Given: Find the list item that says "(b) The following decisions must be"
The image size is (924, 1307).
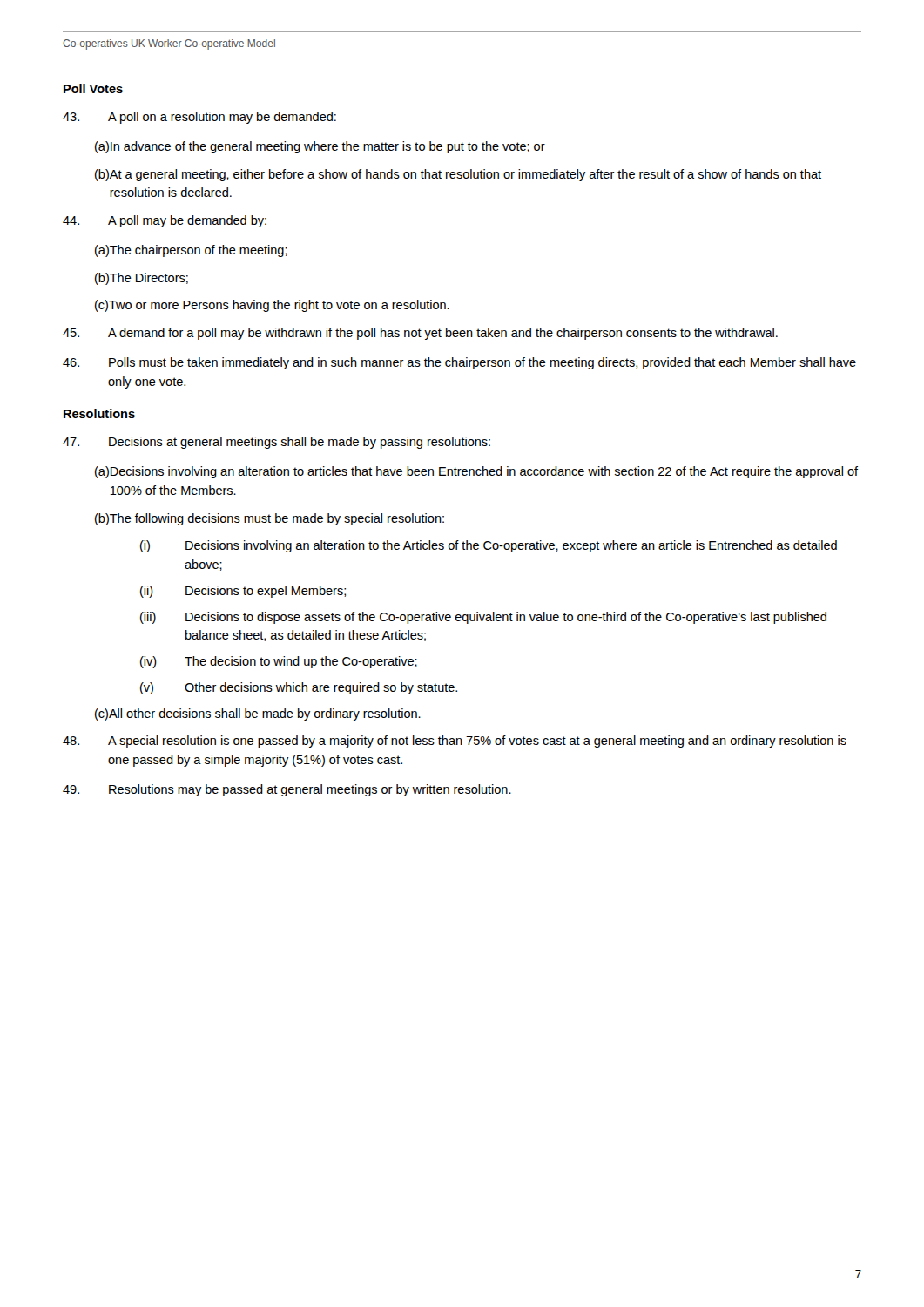Looking at the screenshot, I should (x=270, y=519).
